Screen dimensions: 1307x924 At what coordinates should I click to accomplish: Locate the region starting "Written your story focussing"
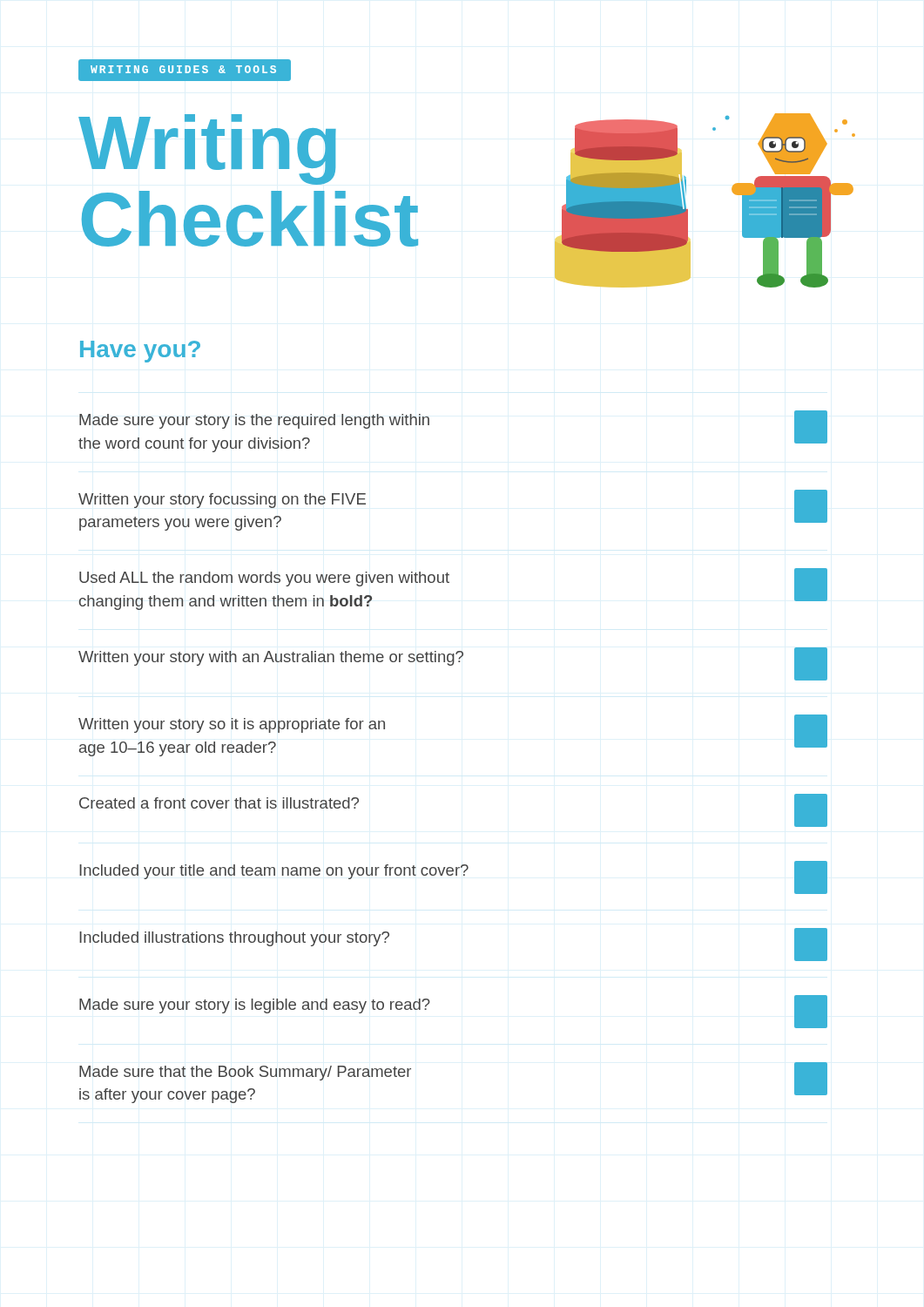coord(218,504)
